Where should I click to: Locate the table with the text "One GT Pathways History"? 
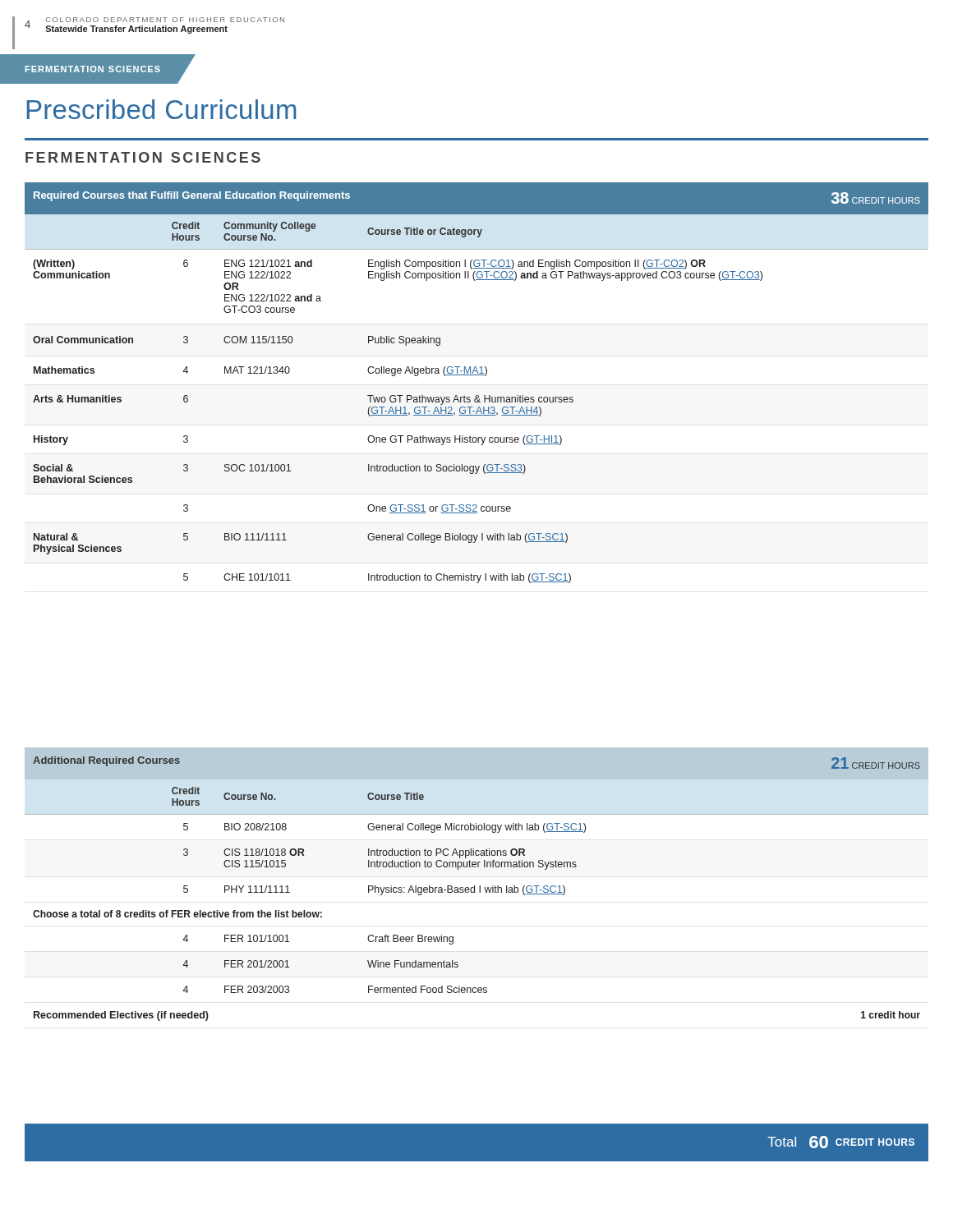[476, 387]
